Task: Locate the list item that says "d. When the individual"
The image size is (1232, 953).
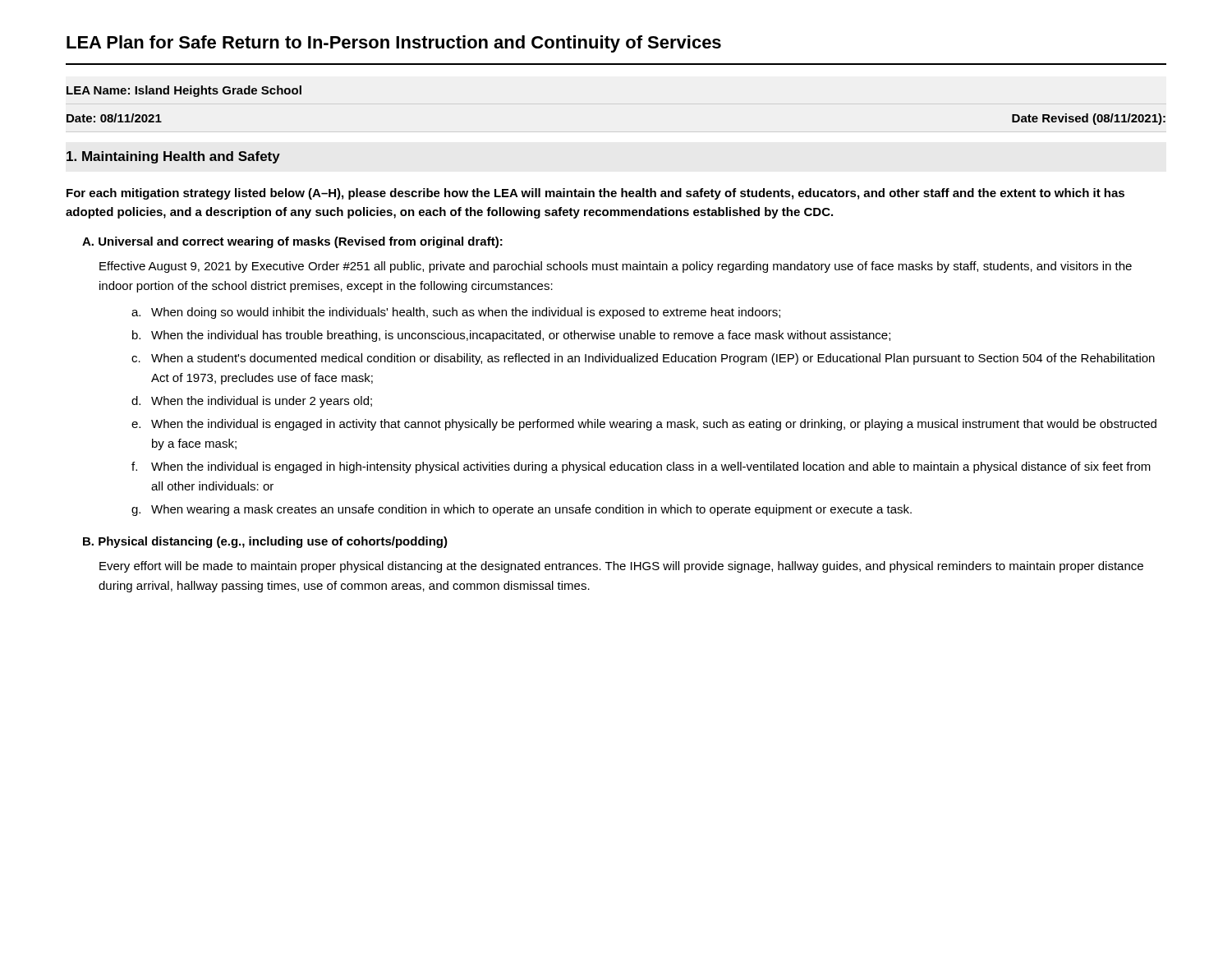Action: tap(252, 402)
